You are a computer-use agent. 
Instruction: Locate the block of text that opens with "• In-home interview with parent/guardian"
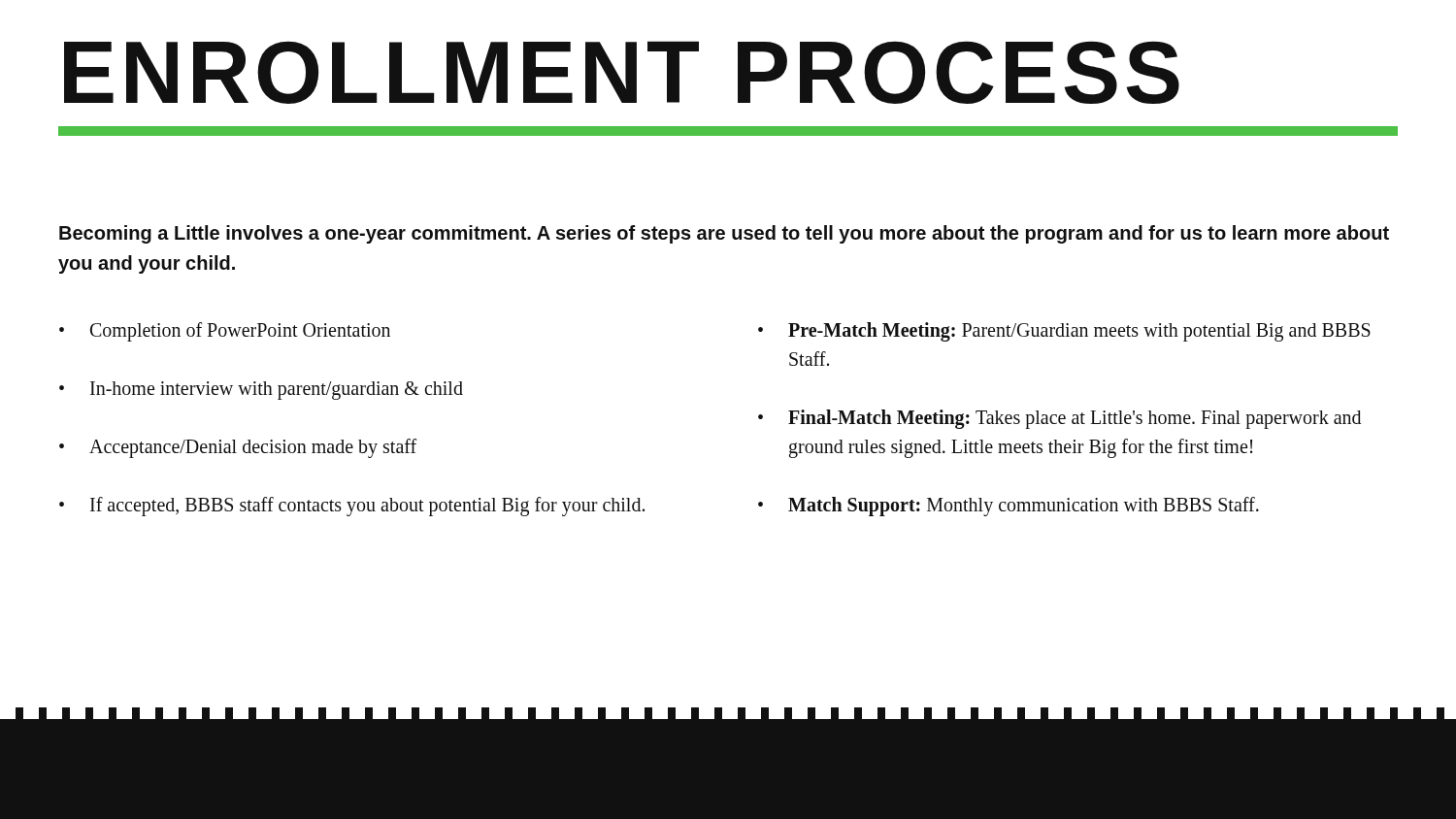coord(379,388)
